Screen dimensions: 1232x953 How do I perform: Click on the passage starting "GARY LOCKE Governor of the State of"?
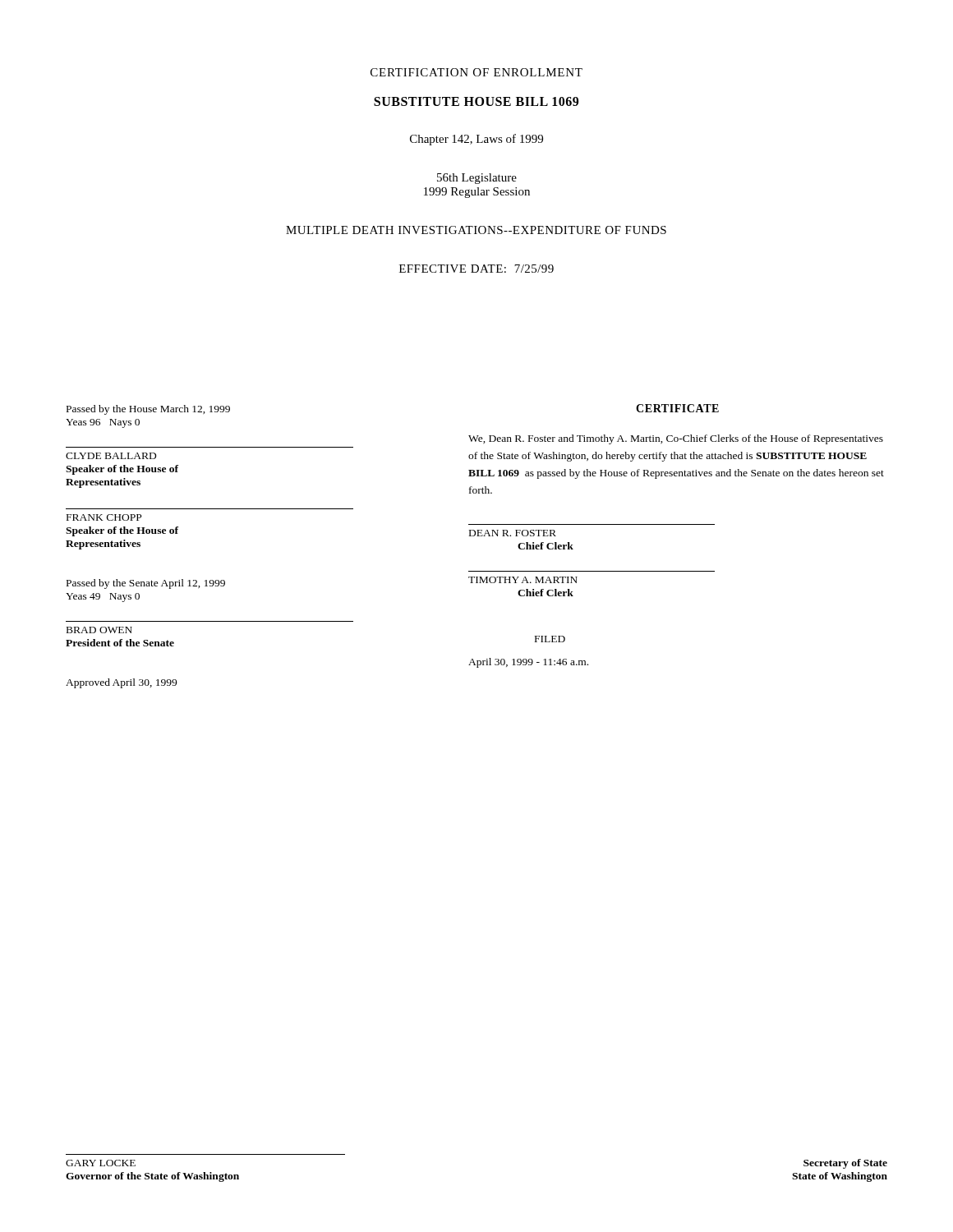click(x=205, y=1168)
